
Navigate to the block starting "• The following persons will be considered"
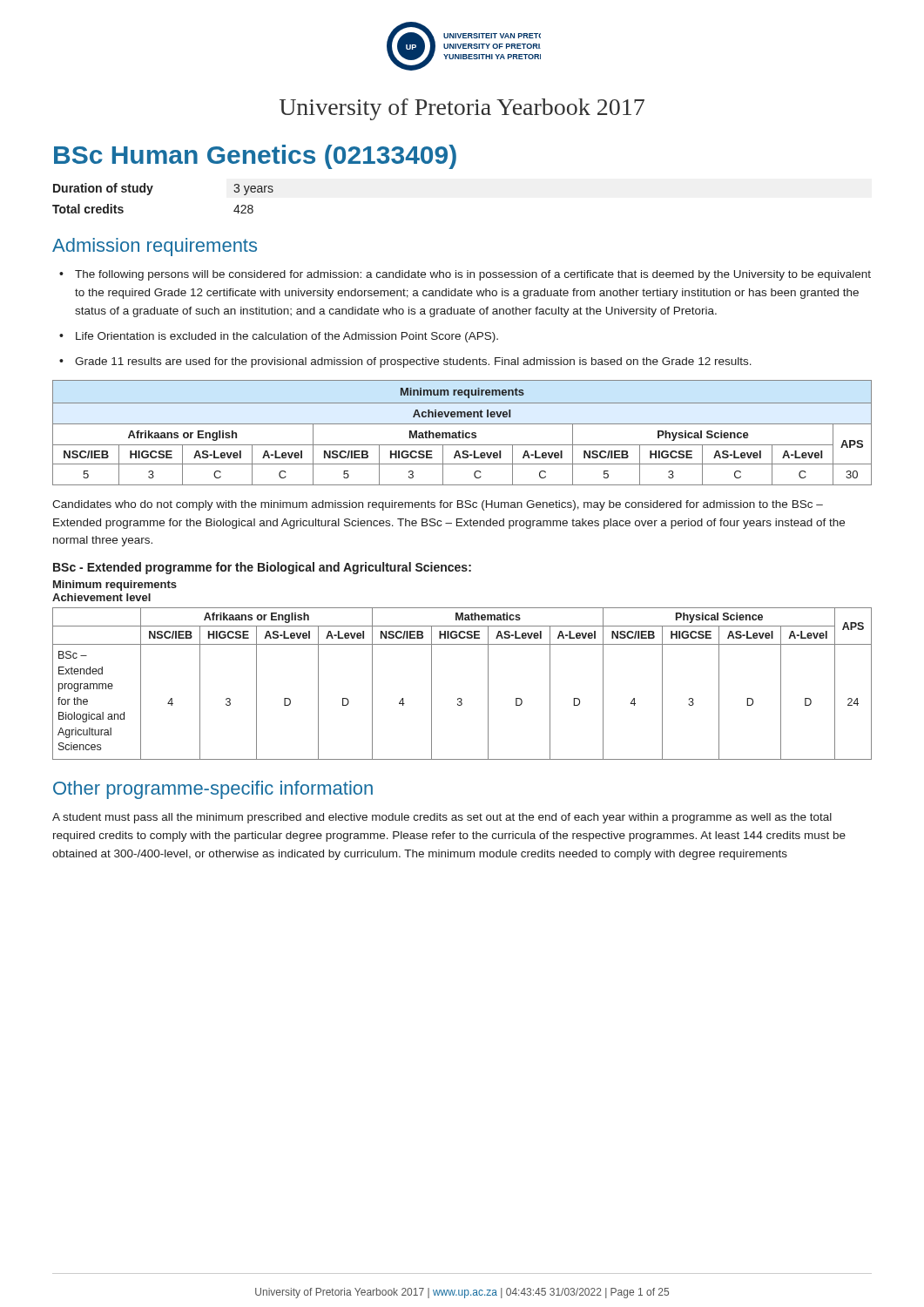[465, 293]
